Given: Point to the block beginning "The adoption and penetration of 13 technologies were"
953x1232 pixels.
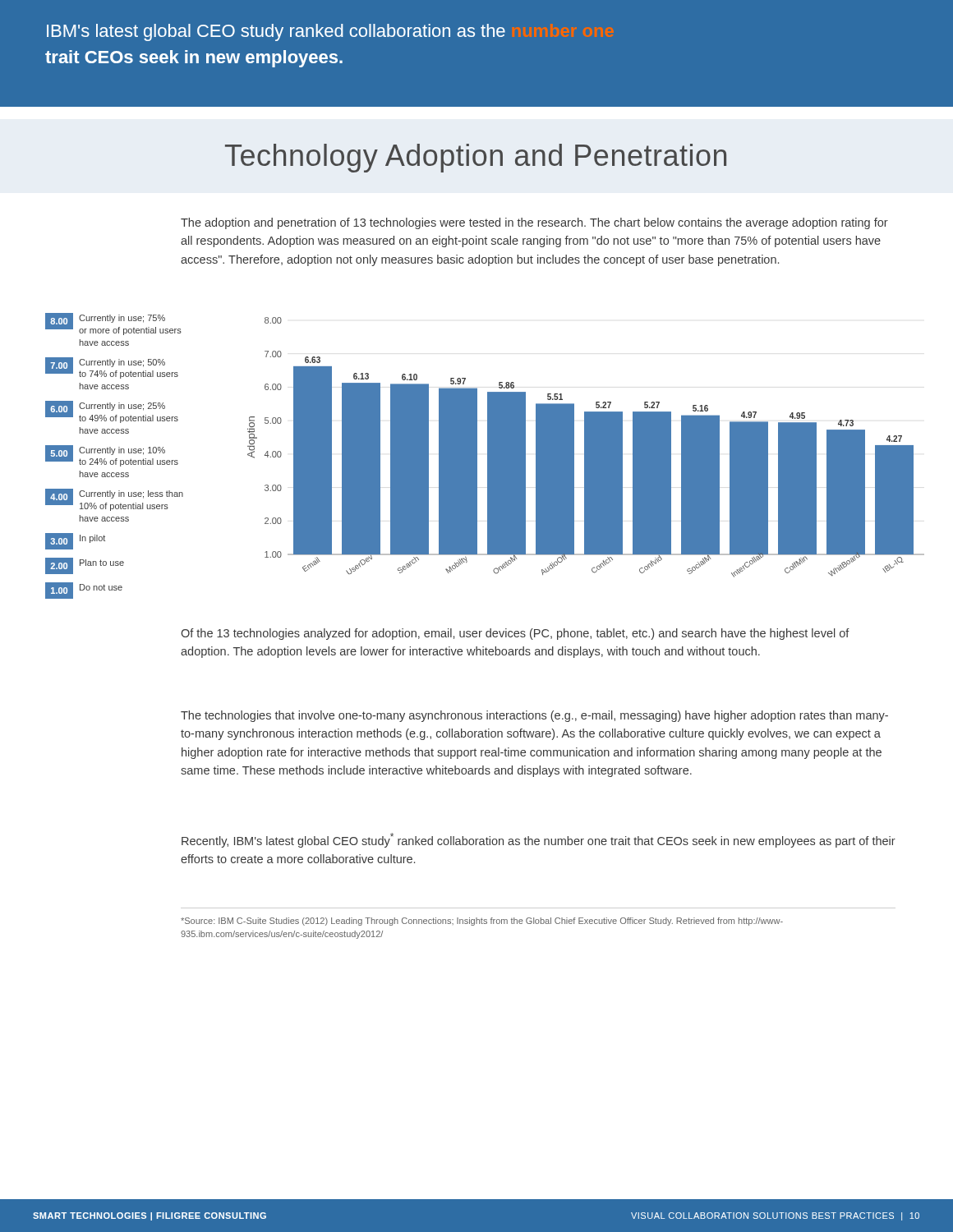Looking at the screenshot, I should tap(534, 241).
